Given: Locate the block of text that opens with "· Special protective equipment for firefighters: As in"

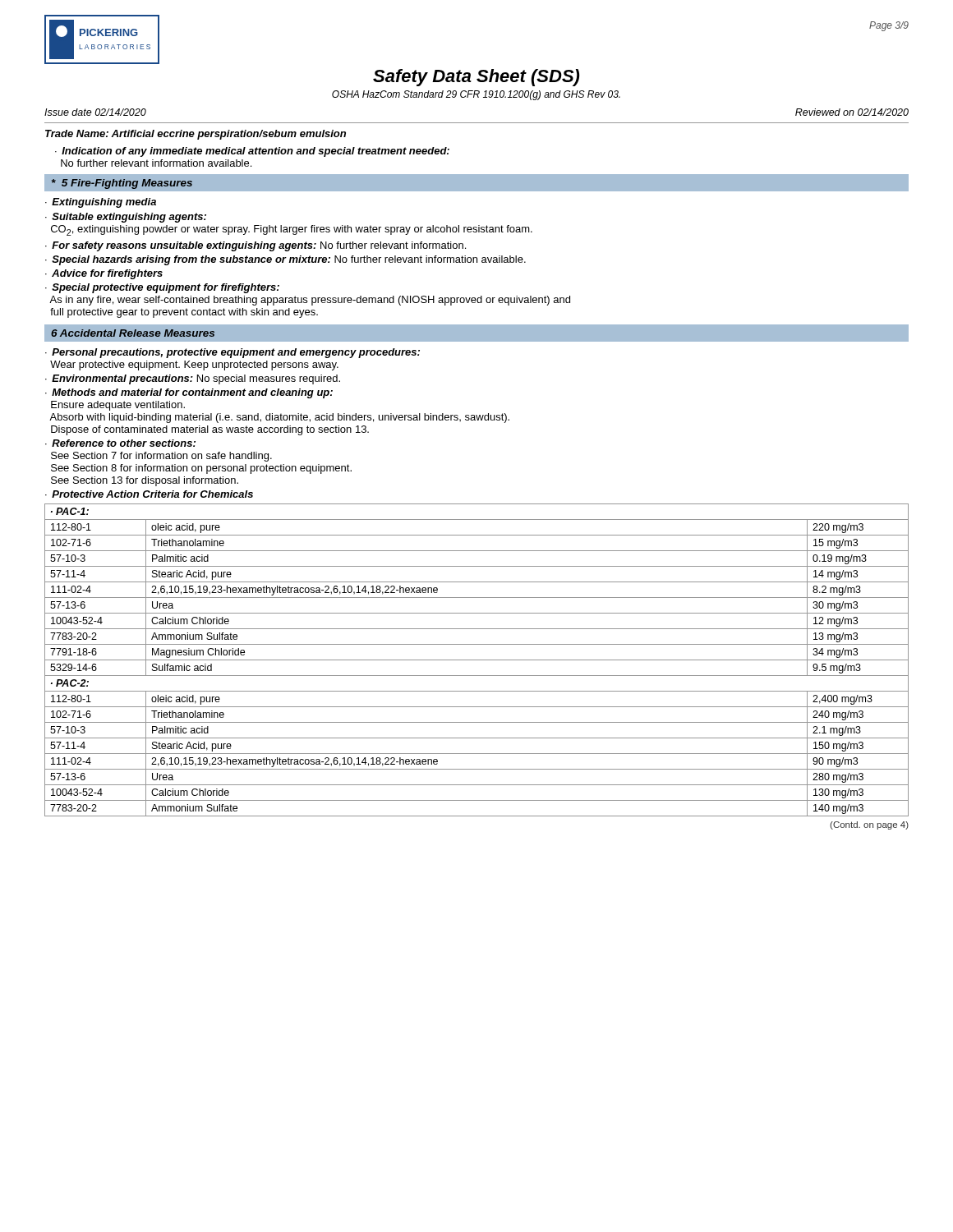Looking at the screenshot, I should point(308,299).
